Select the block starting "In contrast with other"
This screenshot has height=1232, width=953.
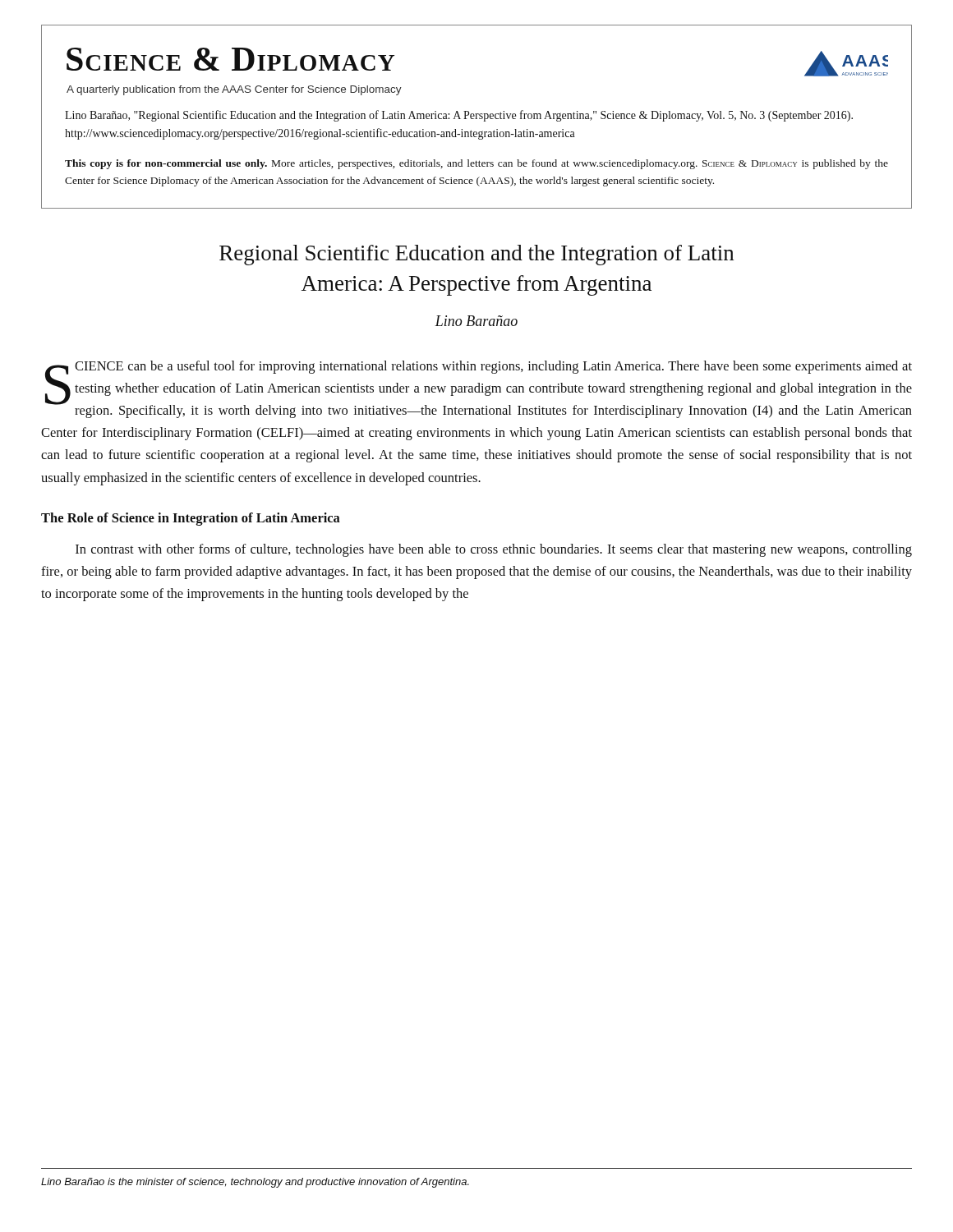pyautogui.click(x=476, y=571)
